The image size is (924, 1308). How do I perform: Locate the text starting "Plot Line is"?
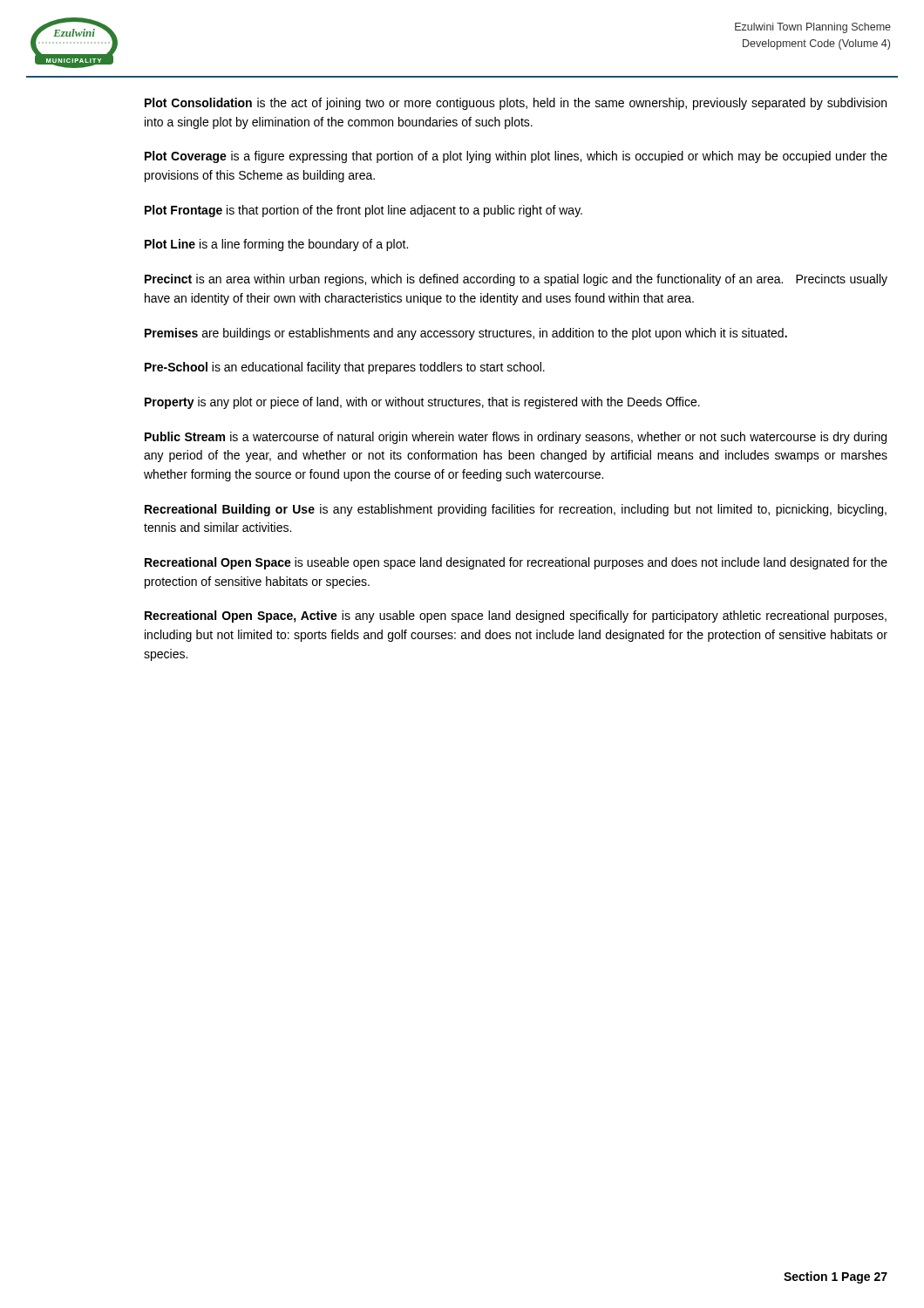[276, 245]
